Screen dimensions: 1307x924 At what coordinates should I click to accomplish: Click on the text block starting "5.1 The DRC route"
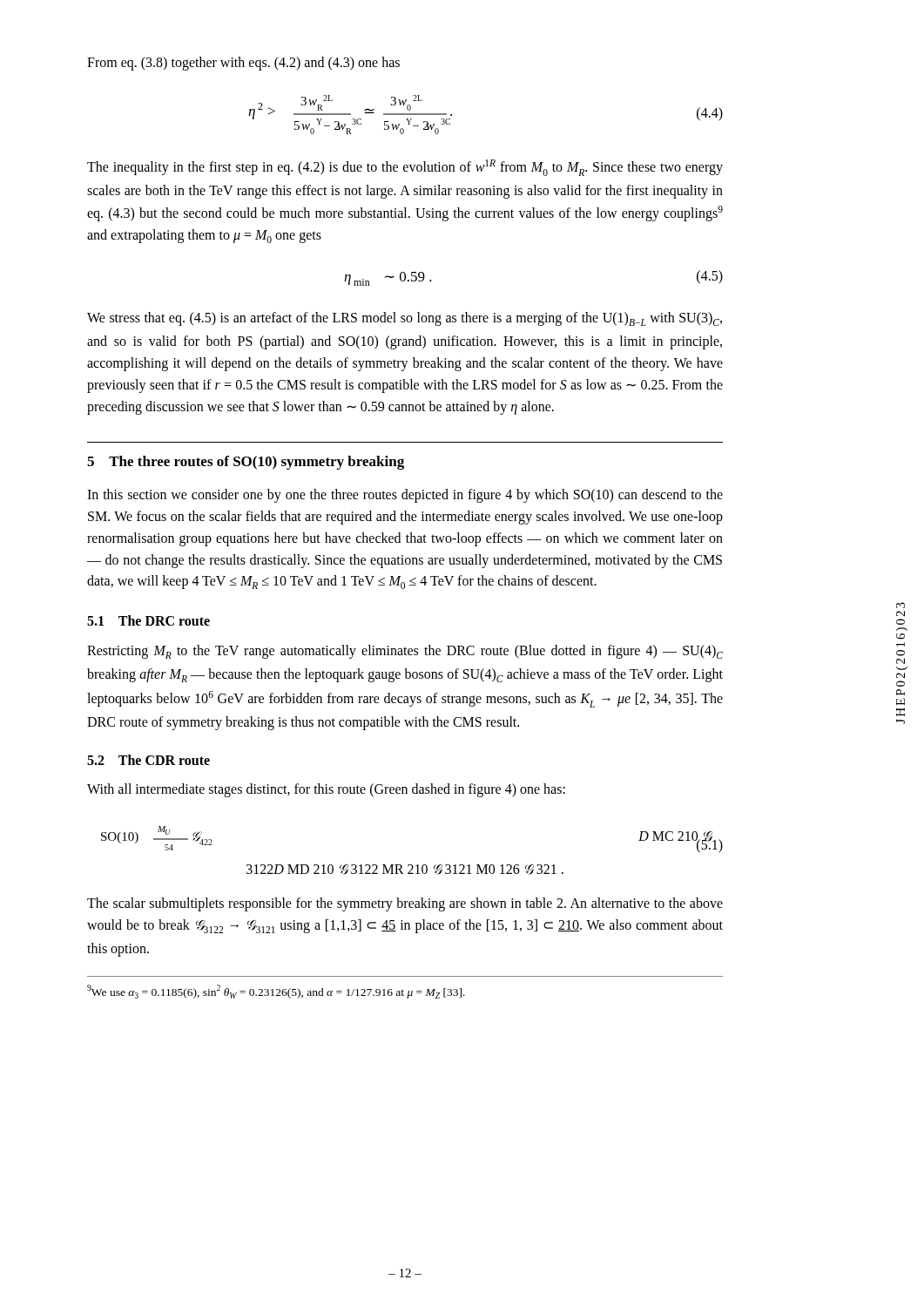click(x=149, y=621)
